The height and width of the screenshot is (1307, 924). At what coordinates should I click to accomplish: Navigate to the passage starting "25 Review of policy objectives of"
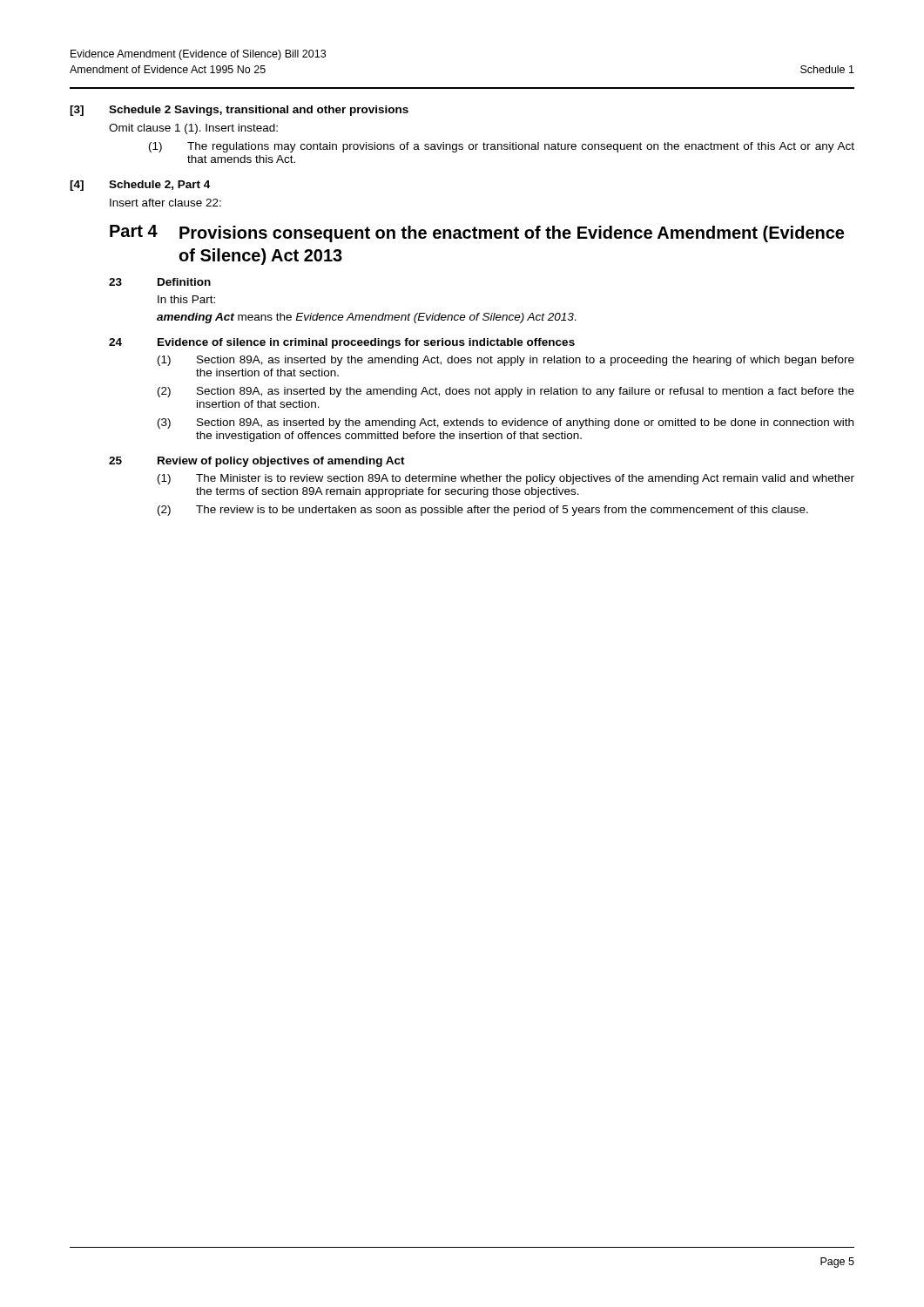coord(257,460)
